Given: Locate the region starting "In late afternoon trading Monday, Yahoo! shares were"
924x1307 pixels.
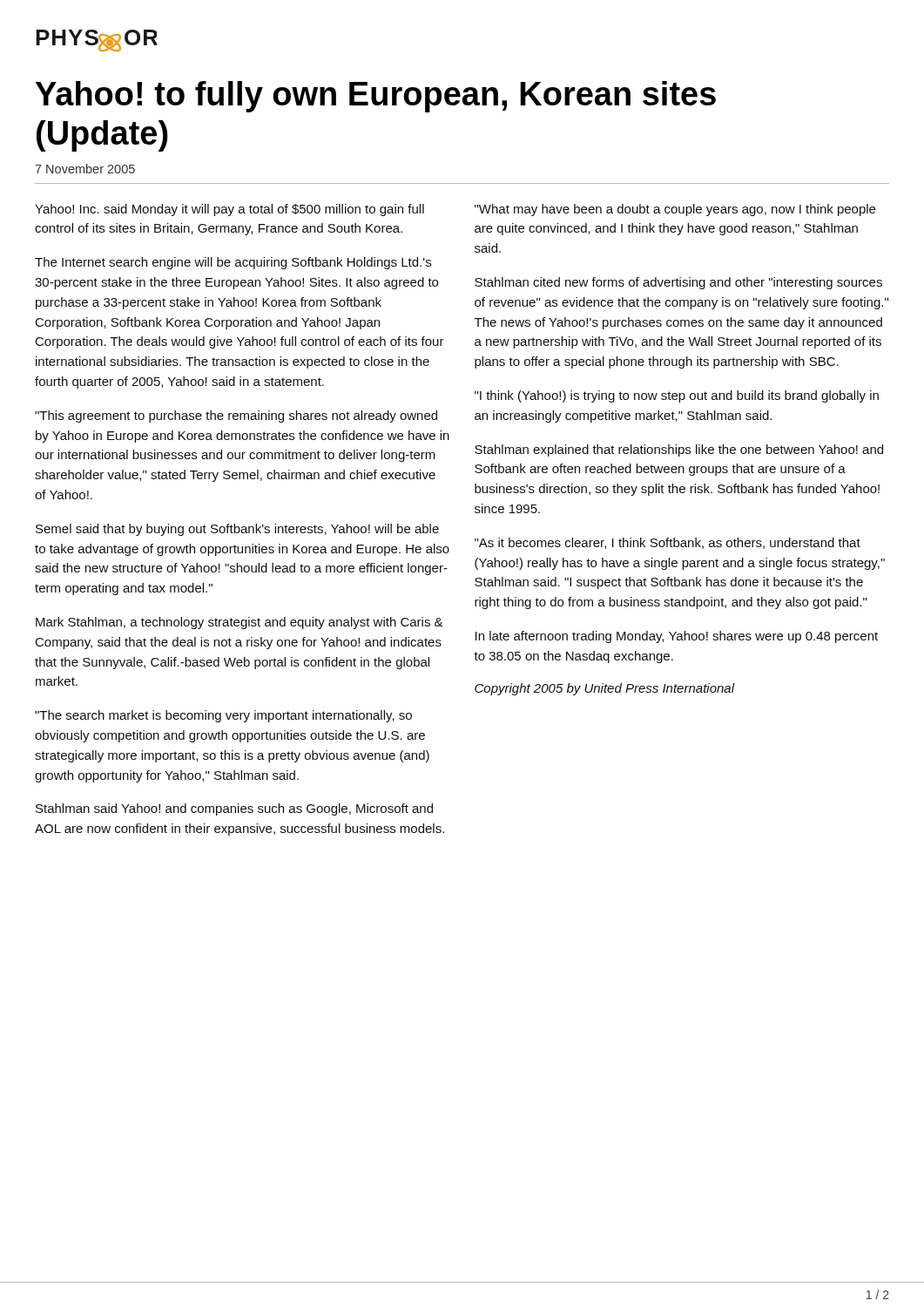Looking at the screenshot, I should click(x=676, y=646).
